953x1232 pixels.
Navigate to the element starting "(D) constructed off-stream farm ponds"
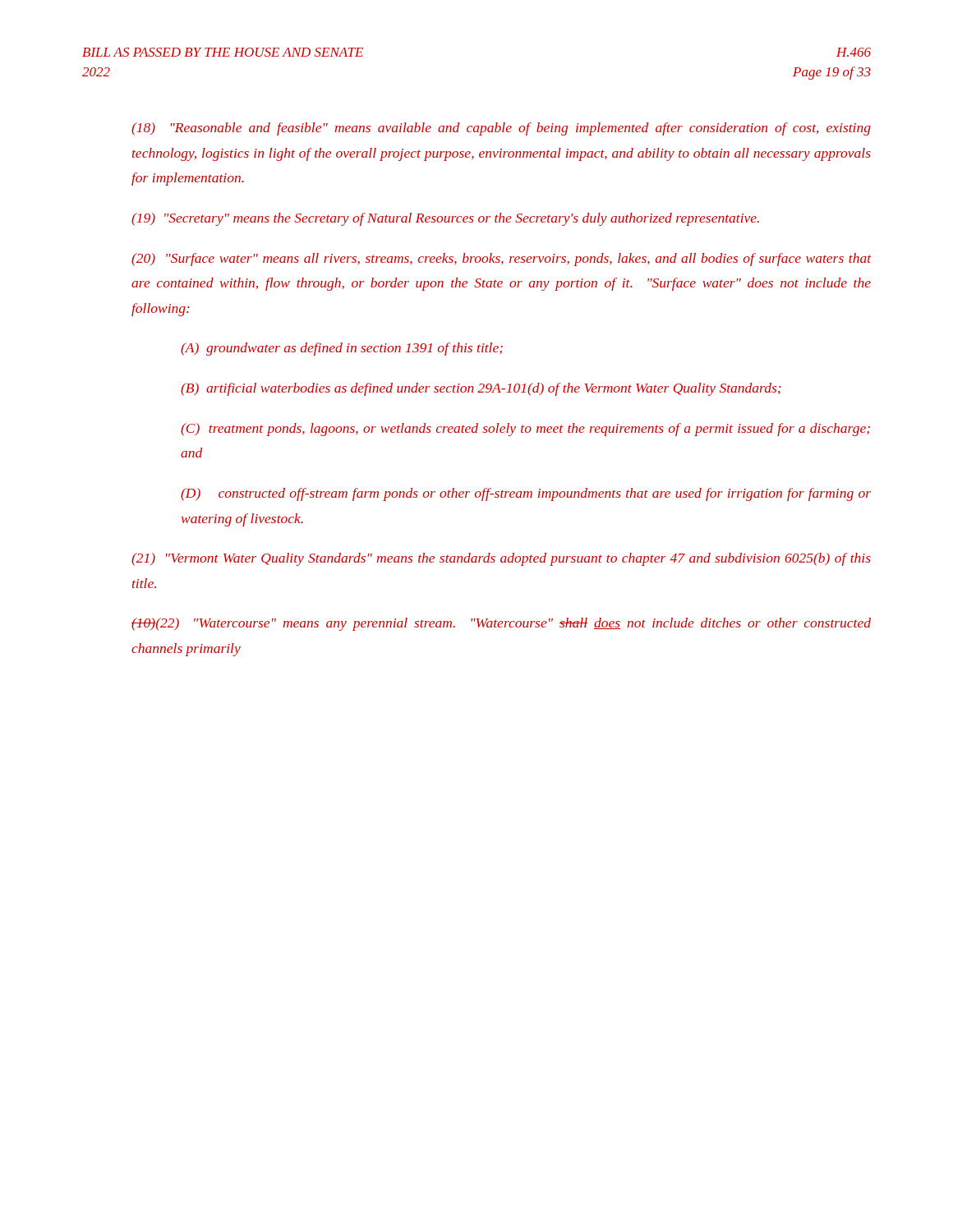tap(526, 505)
